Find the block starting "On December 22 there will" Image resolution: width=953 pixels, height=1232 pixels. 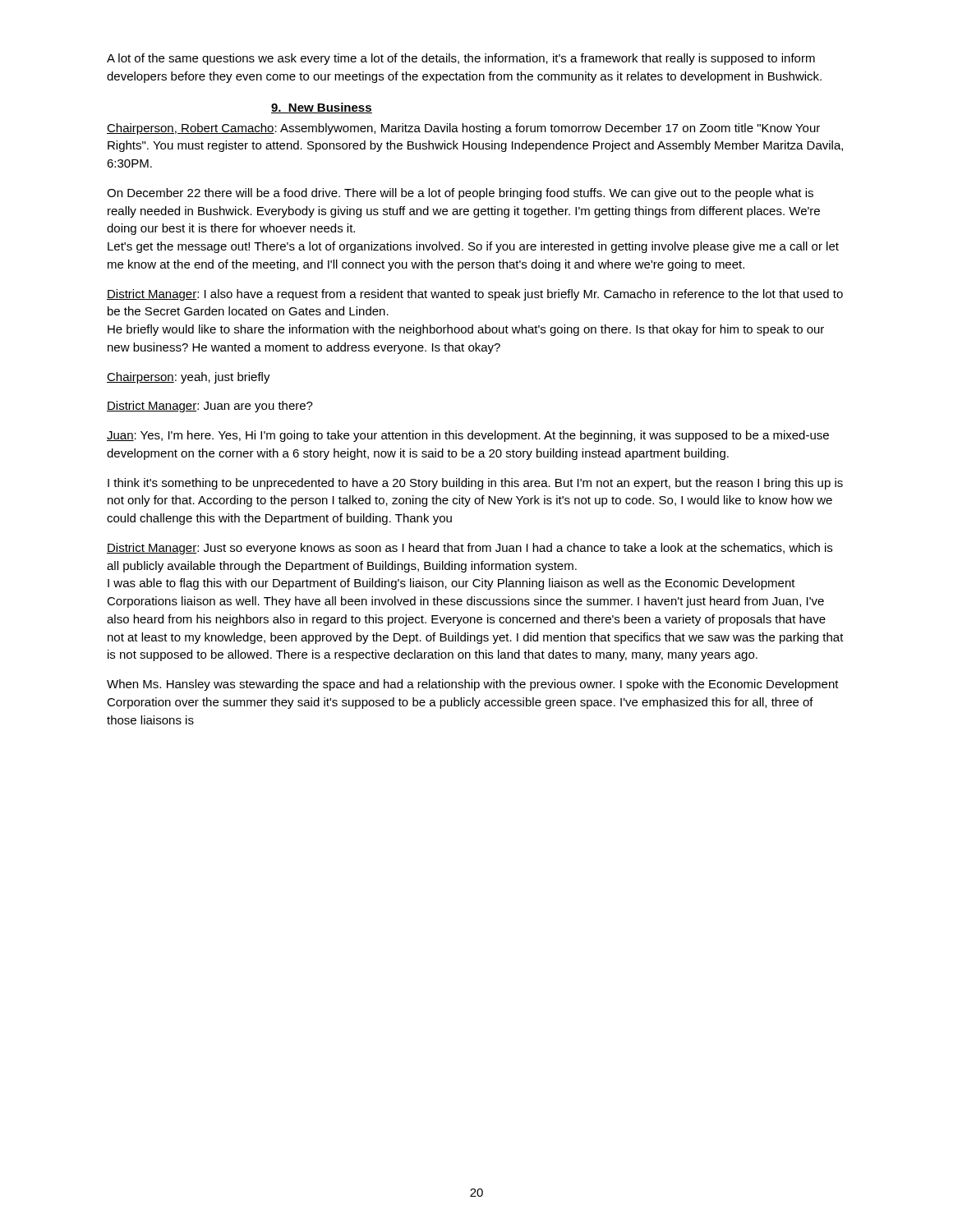click(x=473, y=228)
